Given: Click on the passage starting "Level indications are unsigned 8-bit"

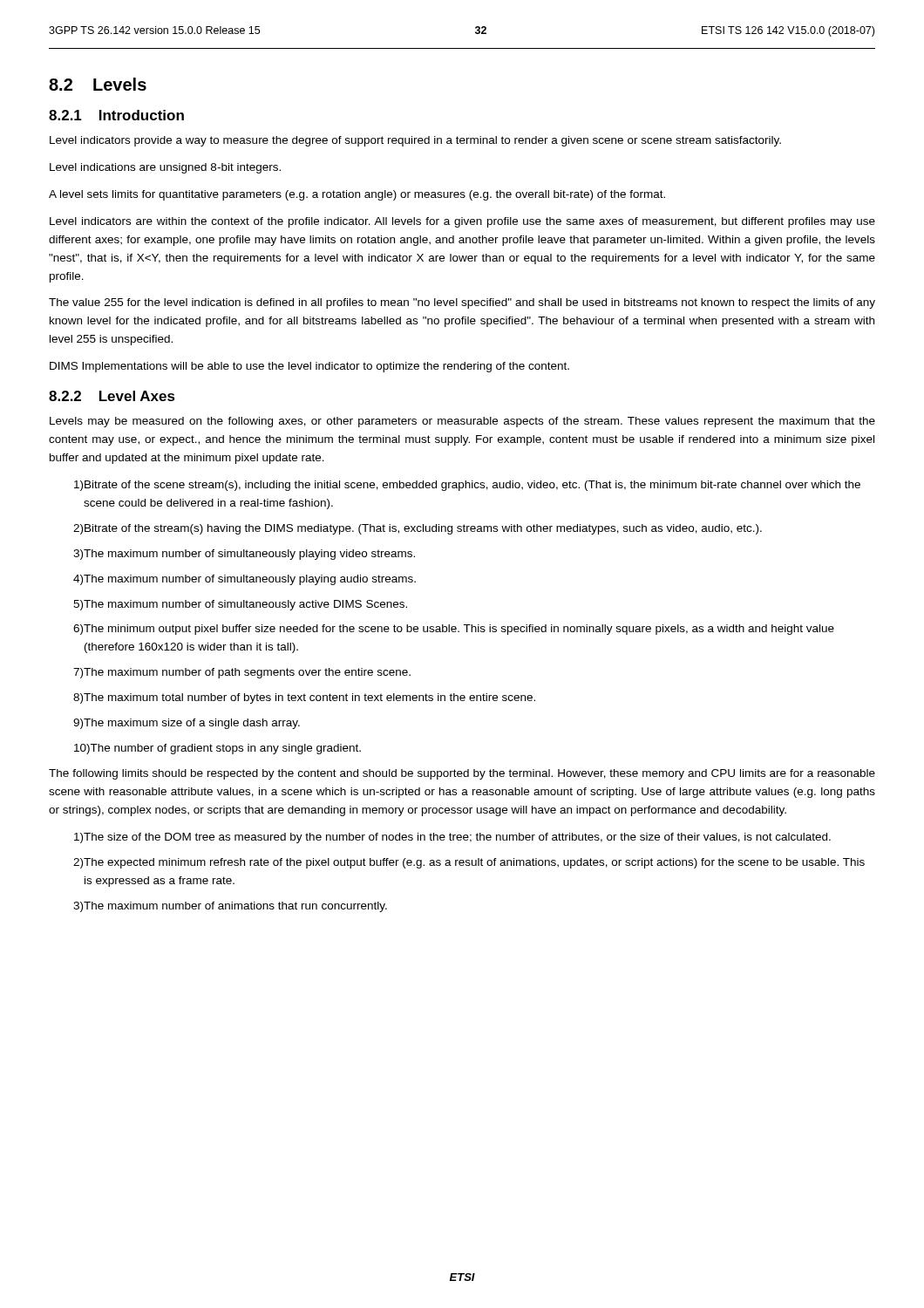Looking at the screenshot, I should tap(165, 167).
